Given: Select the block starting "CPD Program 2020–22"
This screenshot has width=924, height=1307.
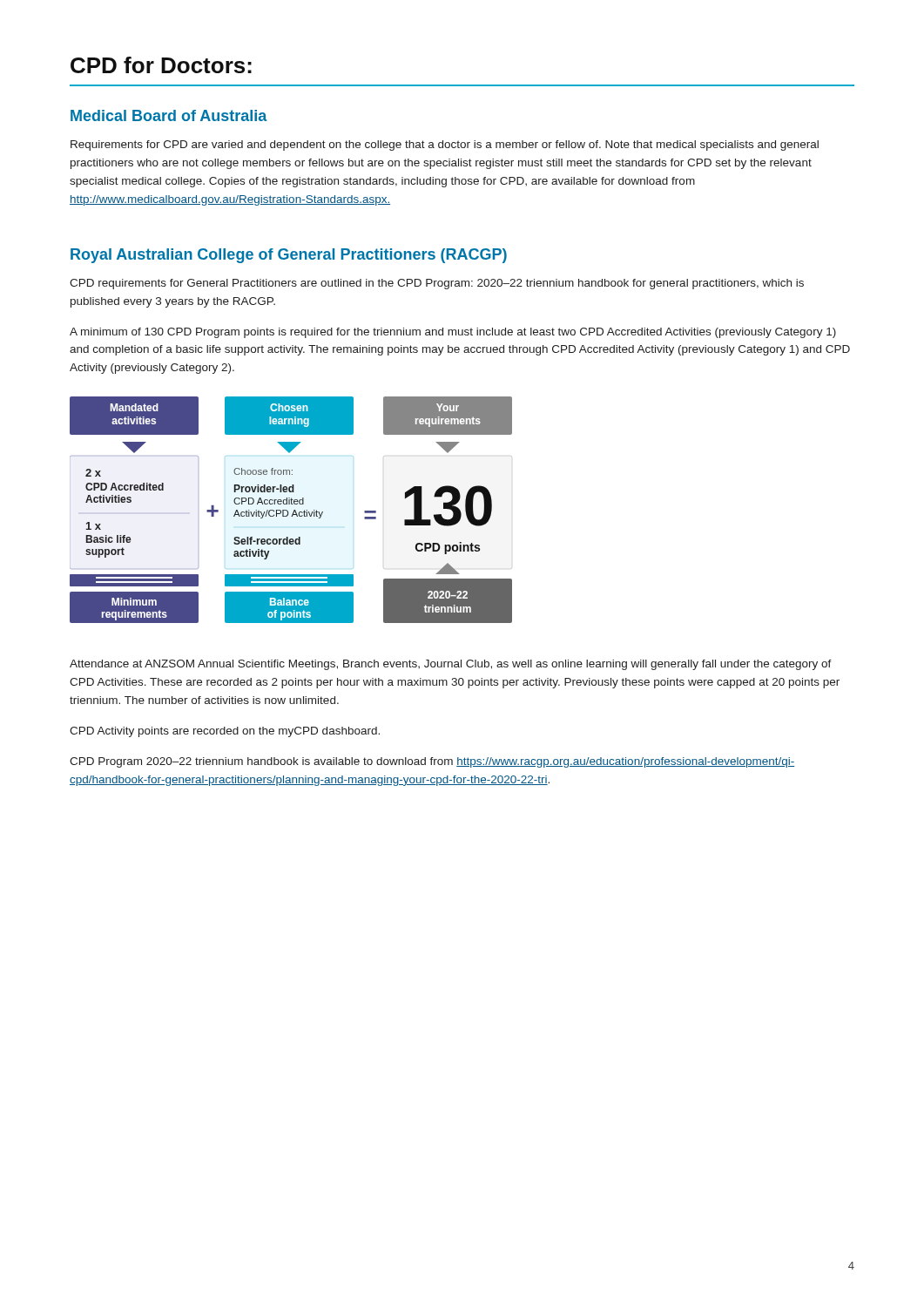Looking at the screenshot, I should (432, 770).
